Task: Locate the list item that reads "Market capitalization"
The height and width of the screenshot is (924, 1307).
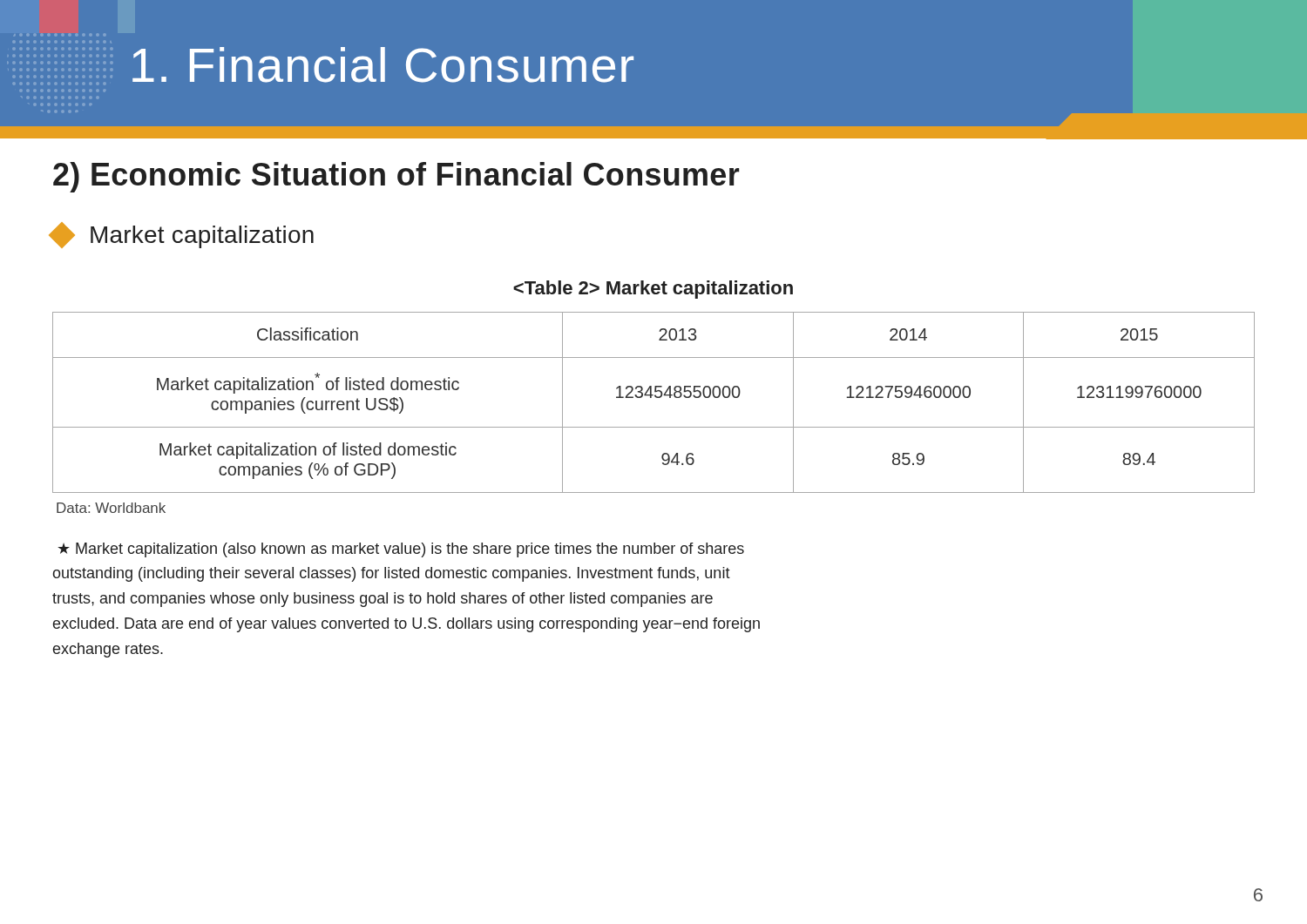Action: tap(184, 235)
